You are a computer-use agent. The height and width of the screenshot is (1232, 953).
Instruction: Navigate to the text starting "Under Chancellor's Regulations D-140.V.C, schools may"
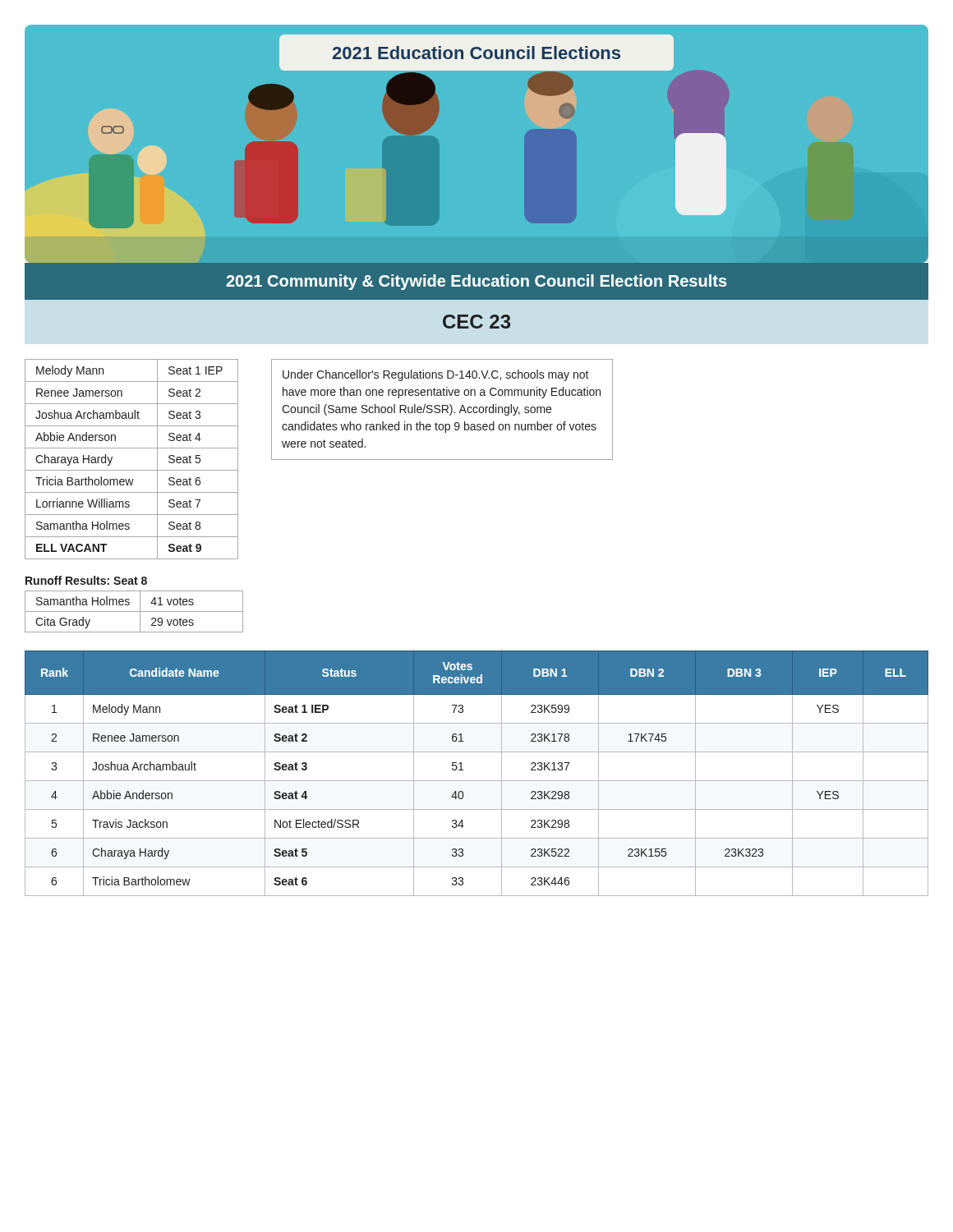pos(442,409)
